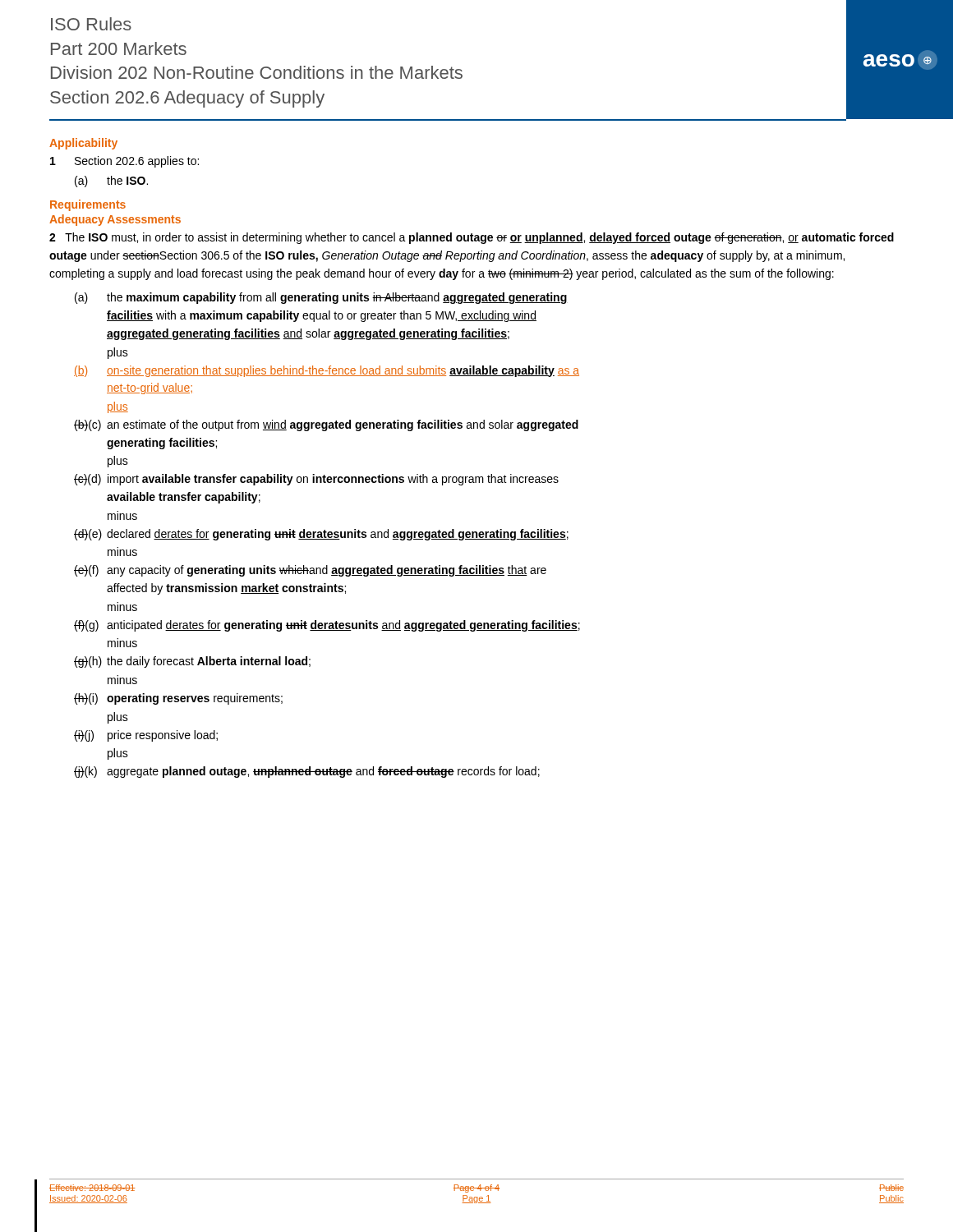This screenshot has width=953, height=1232.
Task: Click on the text starting "(j)(k) aggregate planned outage, unplanned outage and"
Action: [476, 772]
